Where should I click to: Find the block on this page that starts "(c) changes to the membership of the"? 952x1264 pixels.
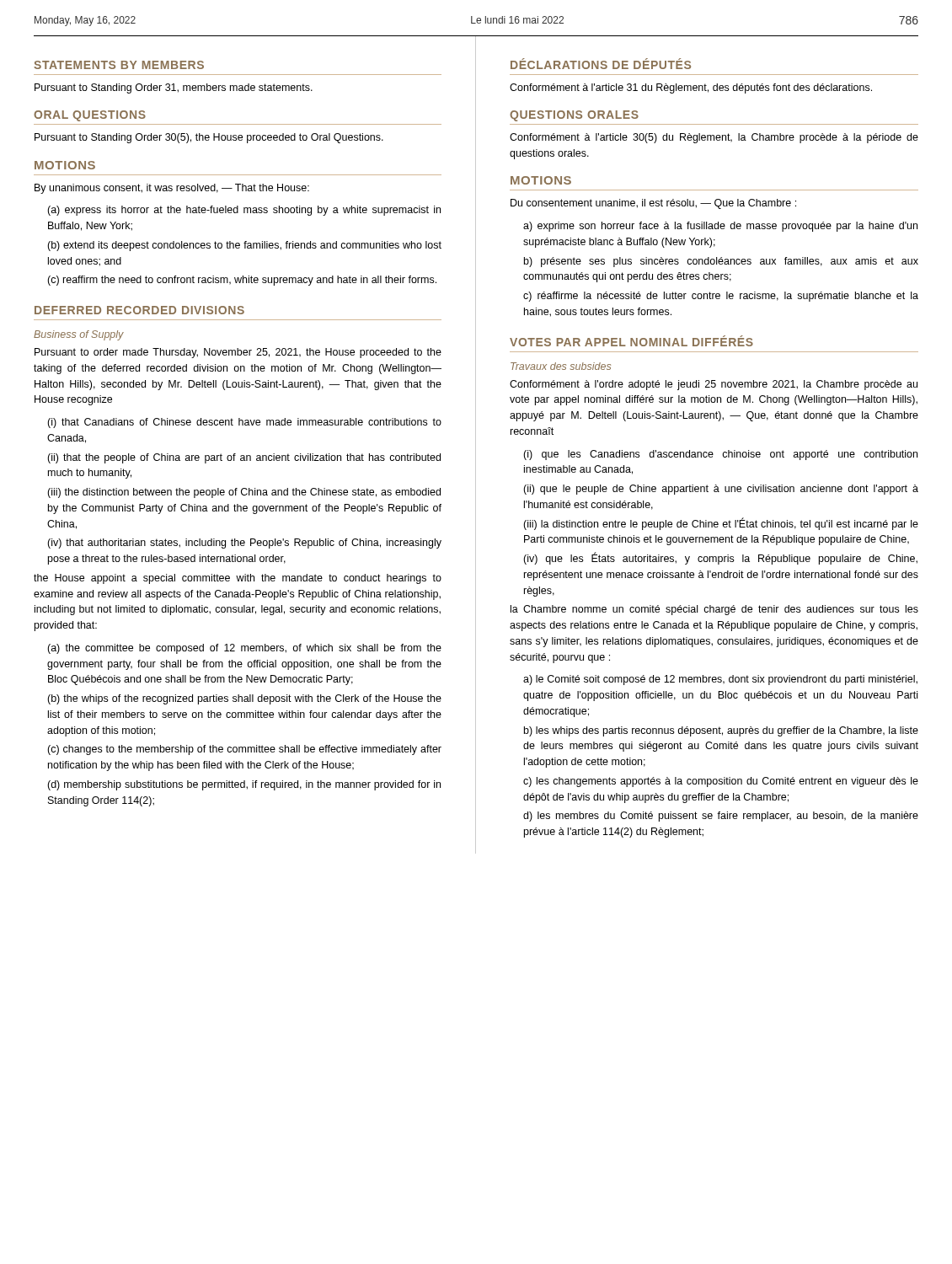pyautogui.click(x=244, y=757)
